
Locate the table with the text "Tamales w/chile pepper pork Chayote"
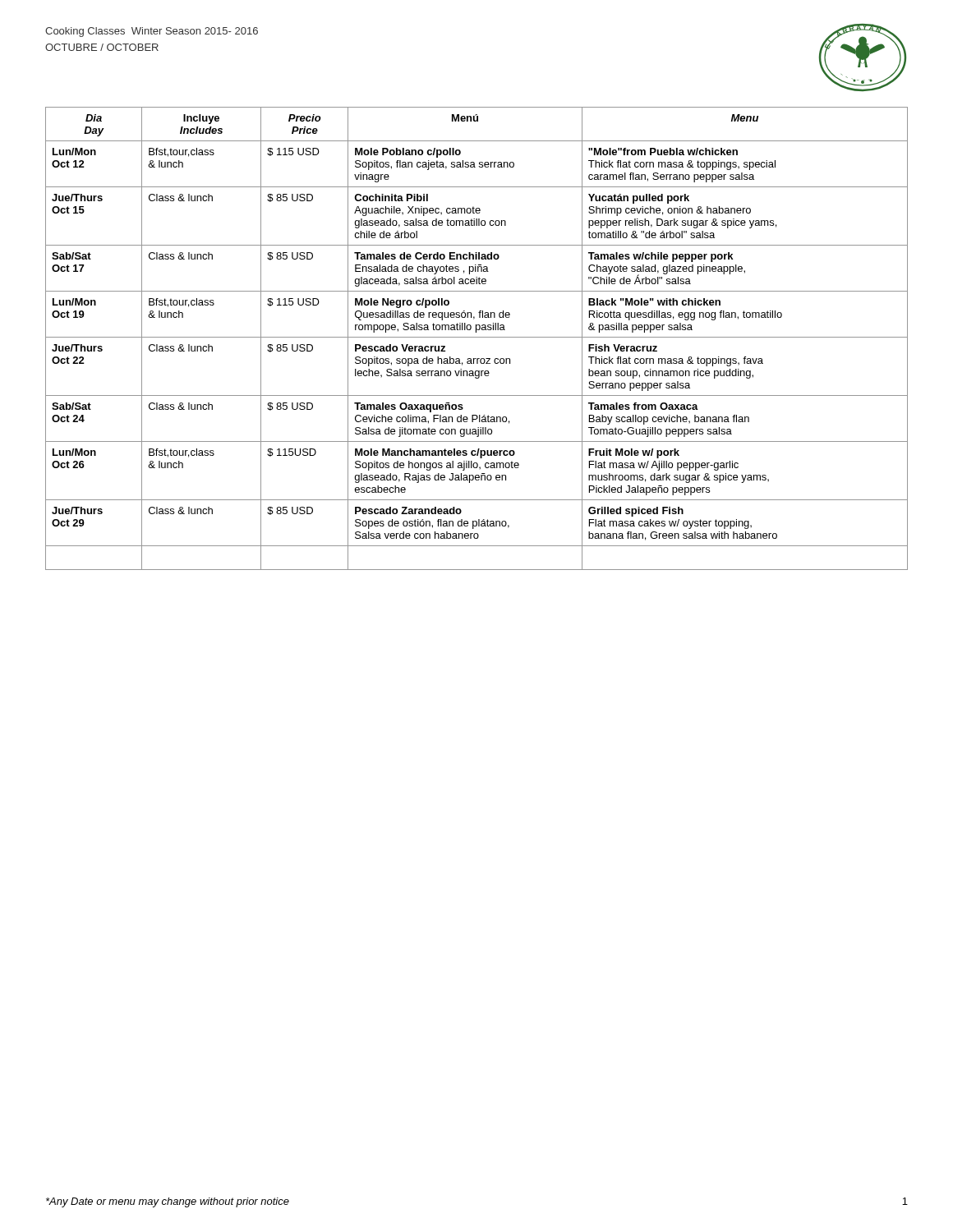[476, 338]
